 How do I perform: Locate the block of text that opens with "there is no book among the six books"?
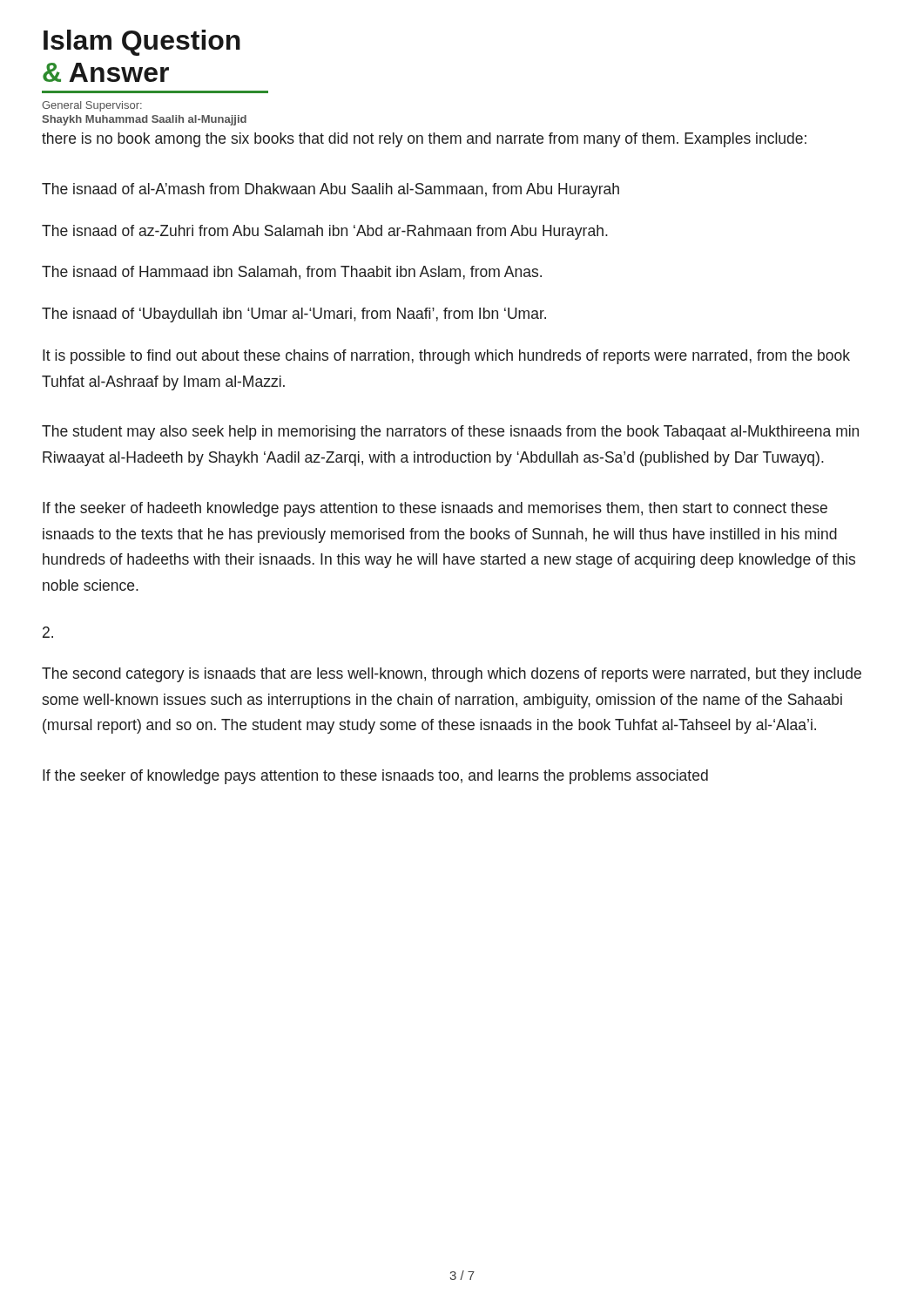[425, 139]
